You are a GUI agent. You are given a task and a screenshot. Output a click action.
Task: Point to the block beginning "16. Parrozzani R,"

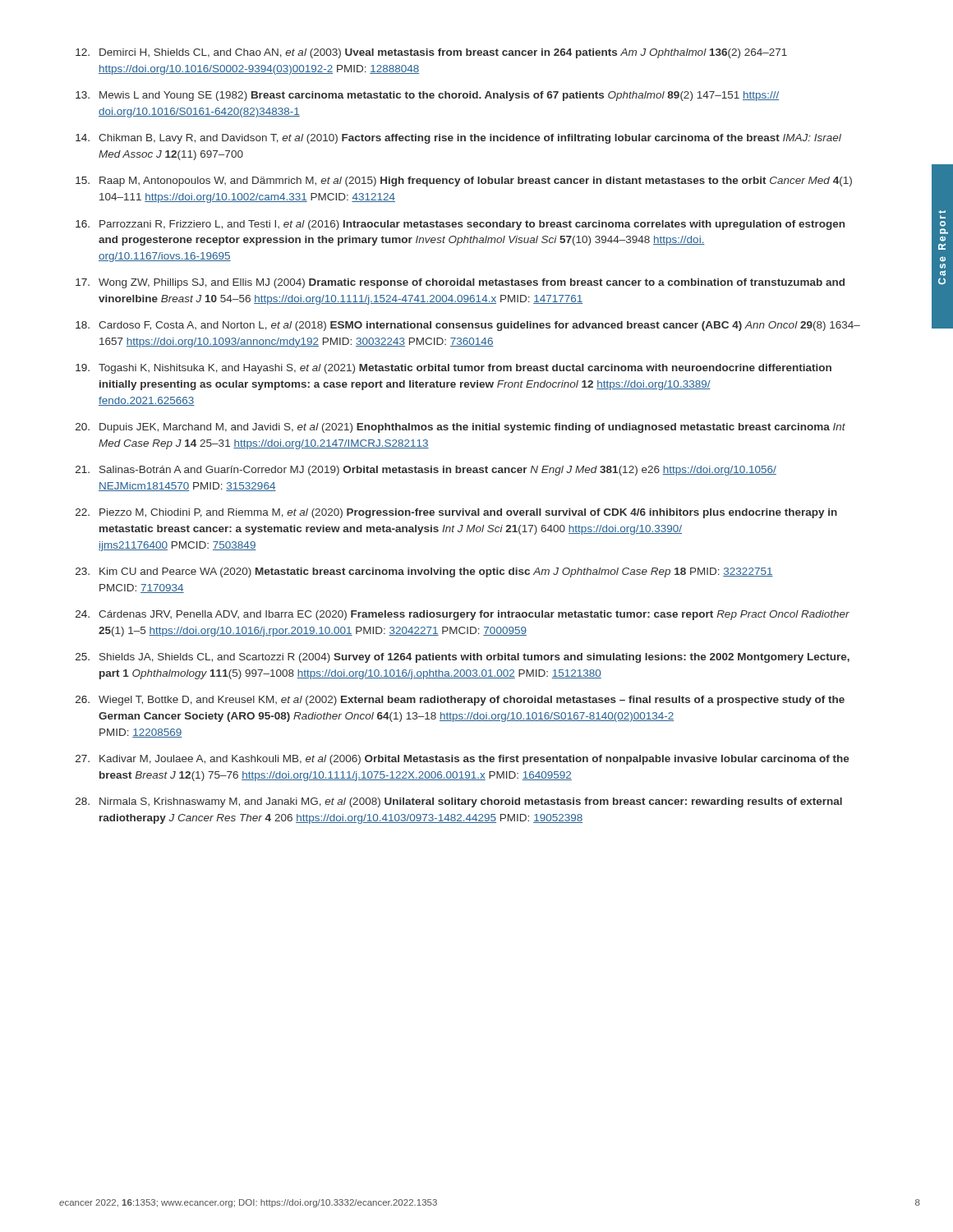(x=462, y=240)
